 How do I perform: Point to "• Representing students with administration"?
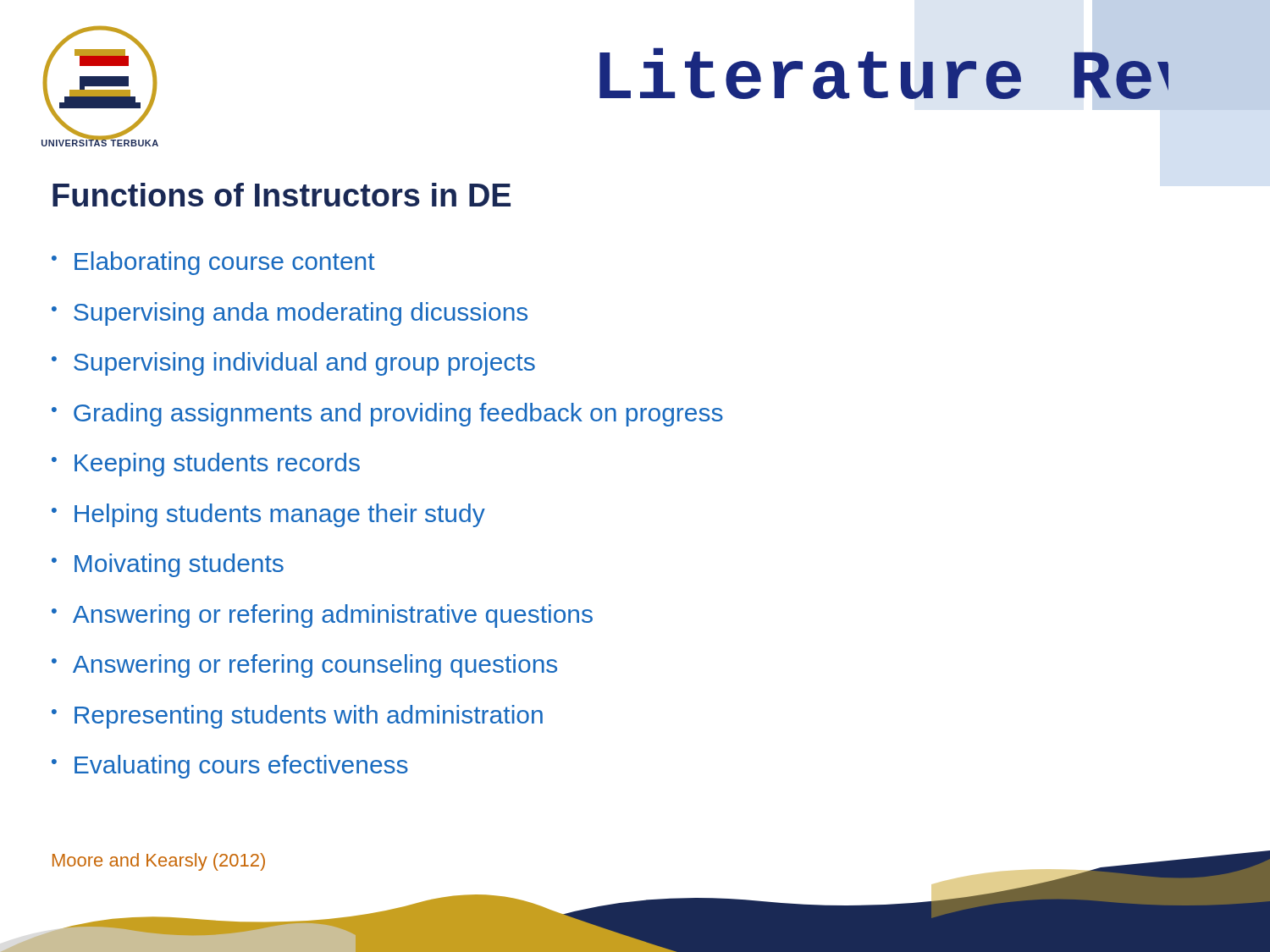coord(297,714)
